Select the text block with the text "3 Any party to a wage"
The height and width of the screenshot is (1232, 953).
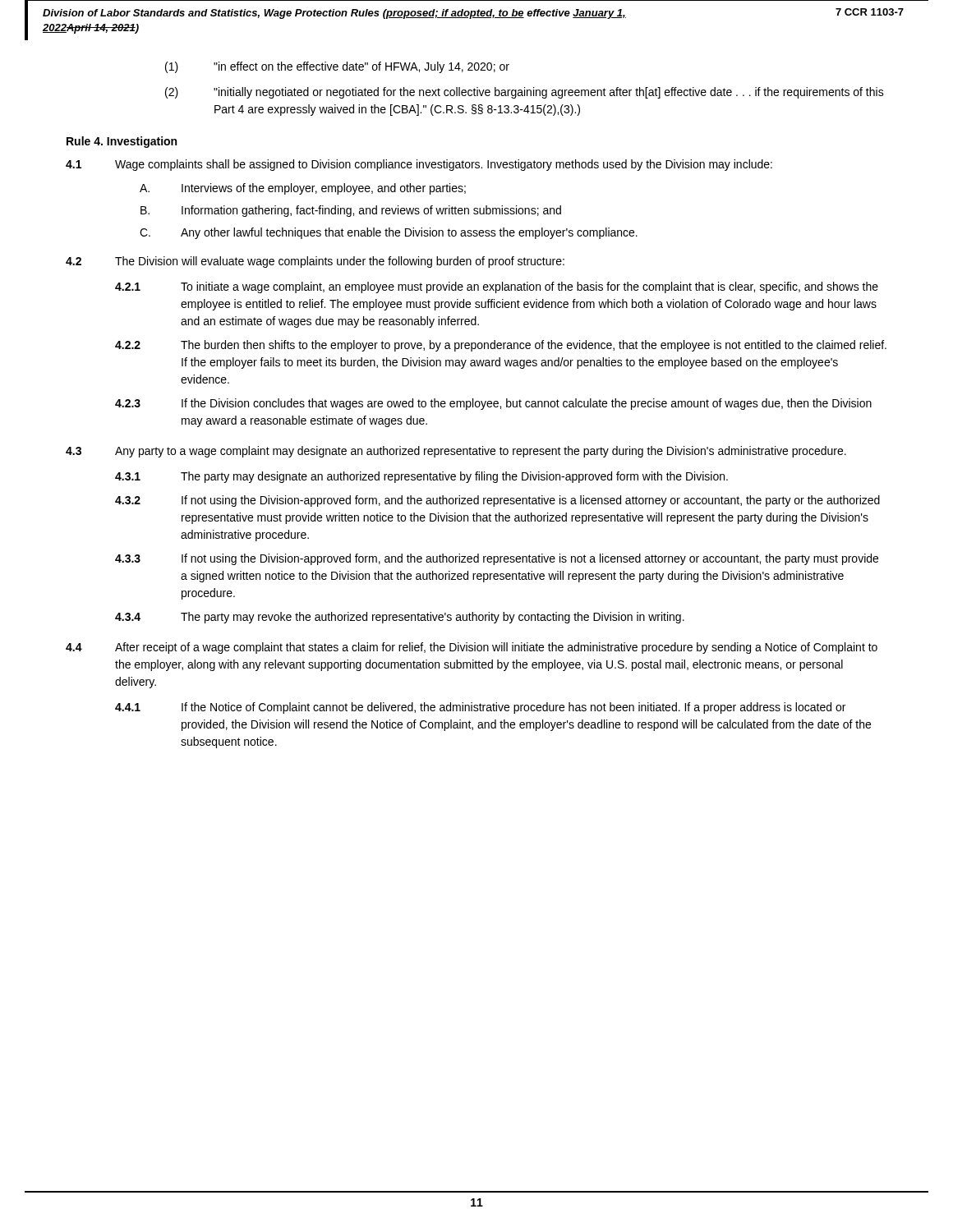click(456, 452)
